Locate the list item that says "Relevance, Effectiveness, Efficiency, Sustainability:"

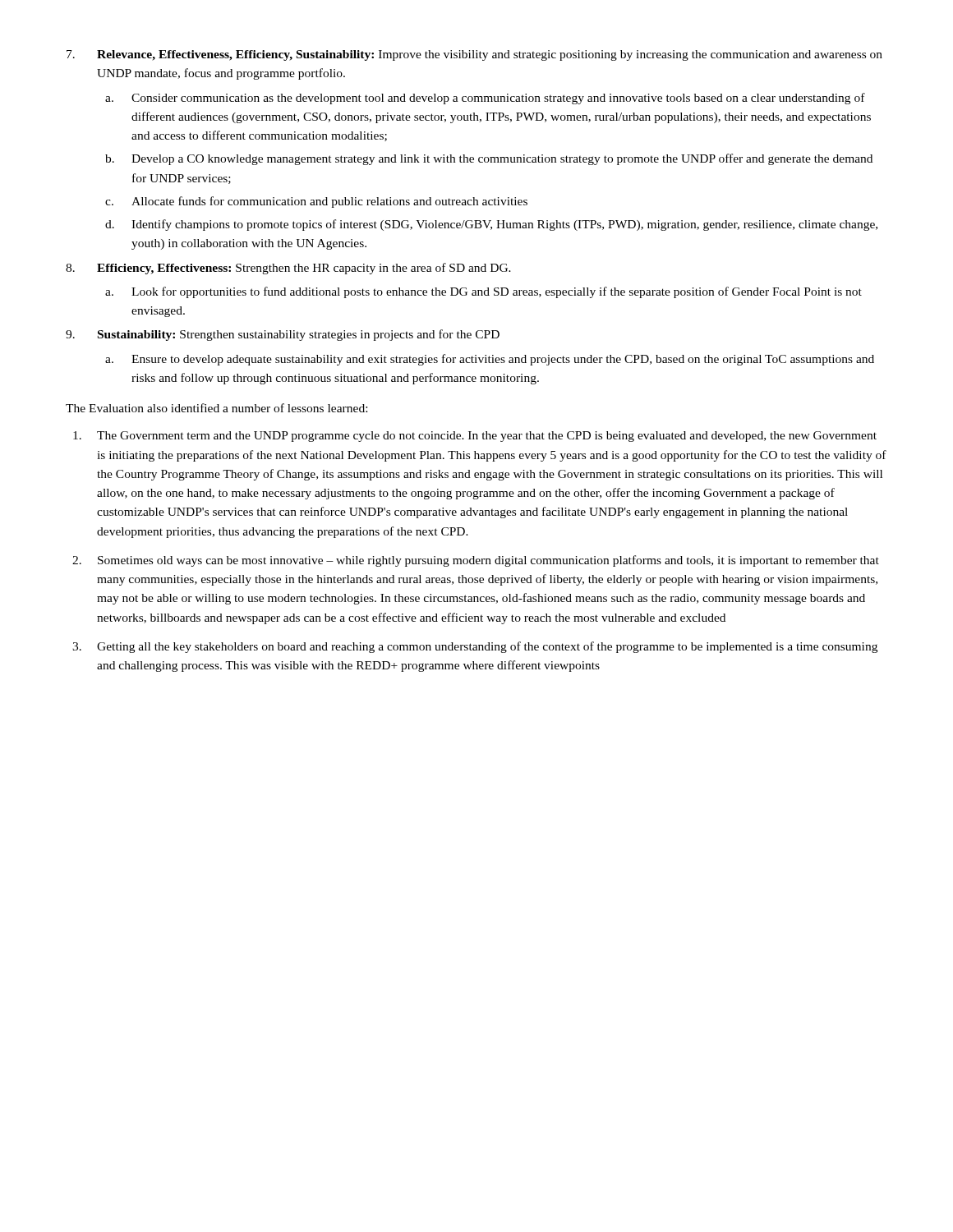pyautogui.click(x=492, y=150)
